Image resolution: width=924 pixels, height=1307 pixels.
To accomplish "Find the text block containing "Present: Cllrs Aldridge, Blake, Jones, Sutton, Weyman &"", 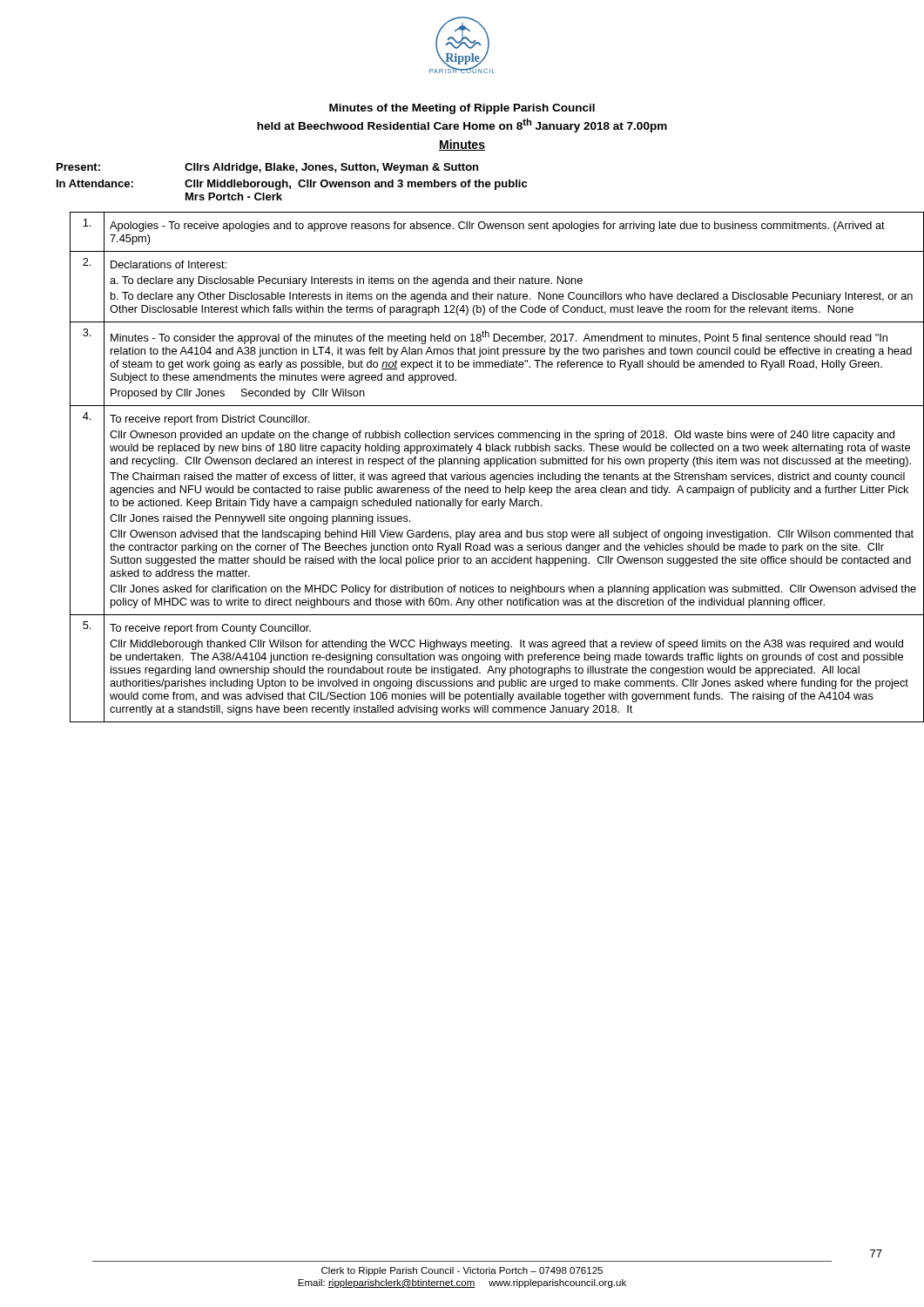I will [462, 181].
